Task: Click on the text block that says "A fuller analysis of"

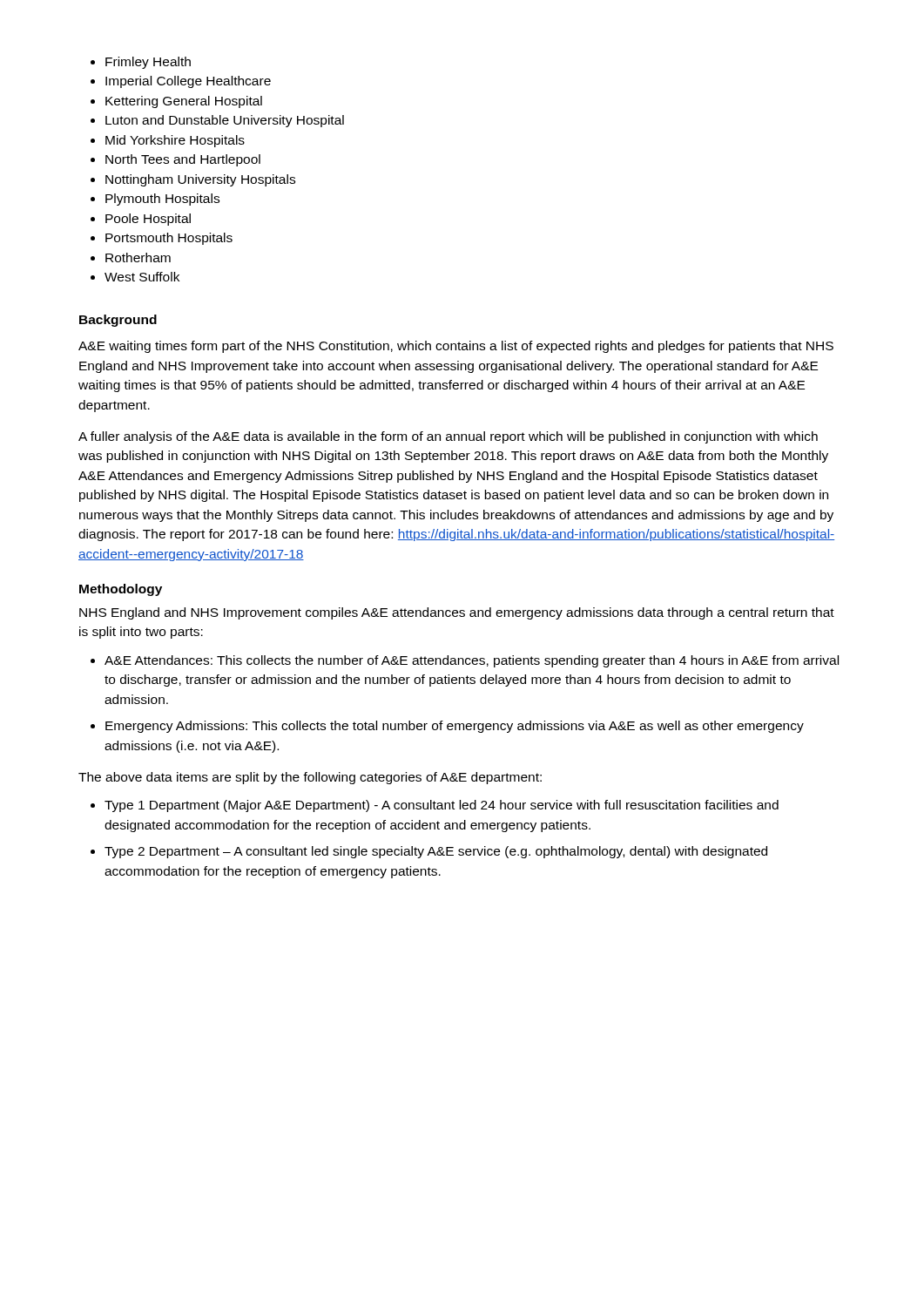Action: click(x=456, y=495)
